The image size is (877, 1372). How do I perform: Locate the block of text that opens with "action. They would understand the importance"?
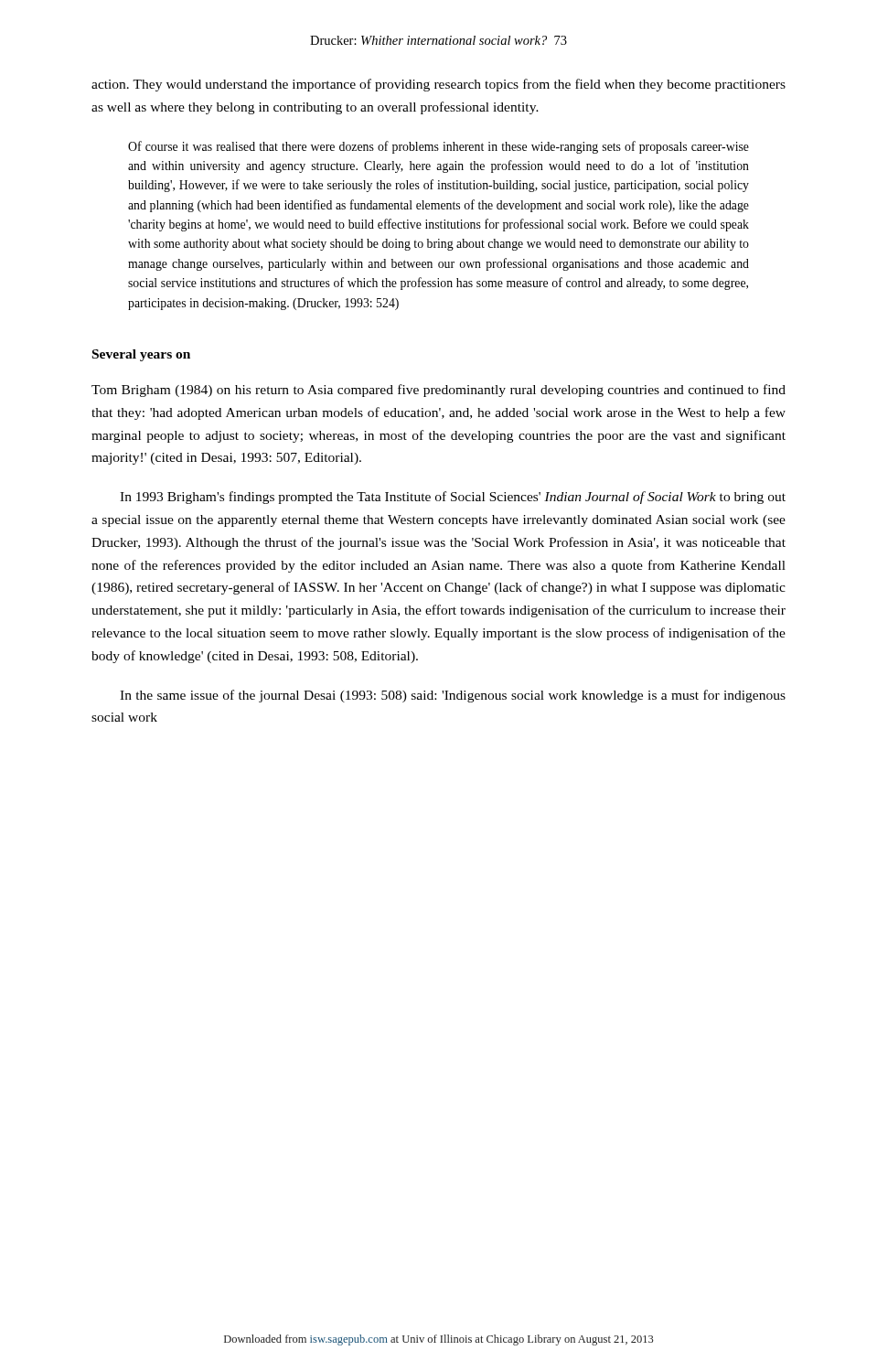point(438,95)
